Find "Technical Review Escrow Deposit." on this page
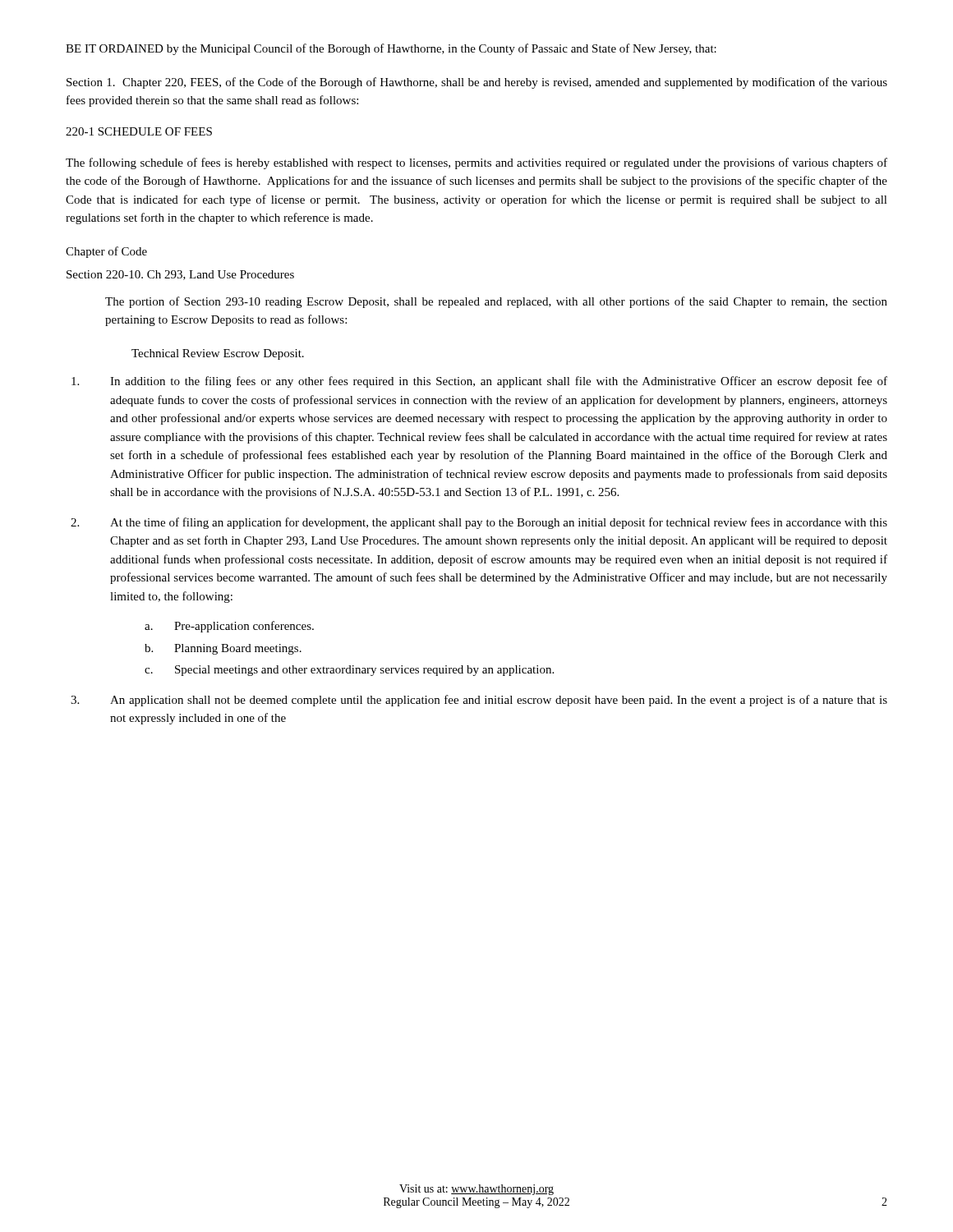 [x=218, y=353]
